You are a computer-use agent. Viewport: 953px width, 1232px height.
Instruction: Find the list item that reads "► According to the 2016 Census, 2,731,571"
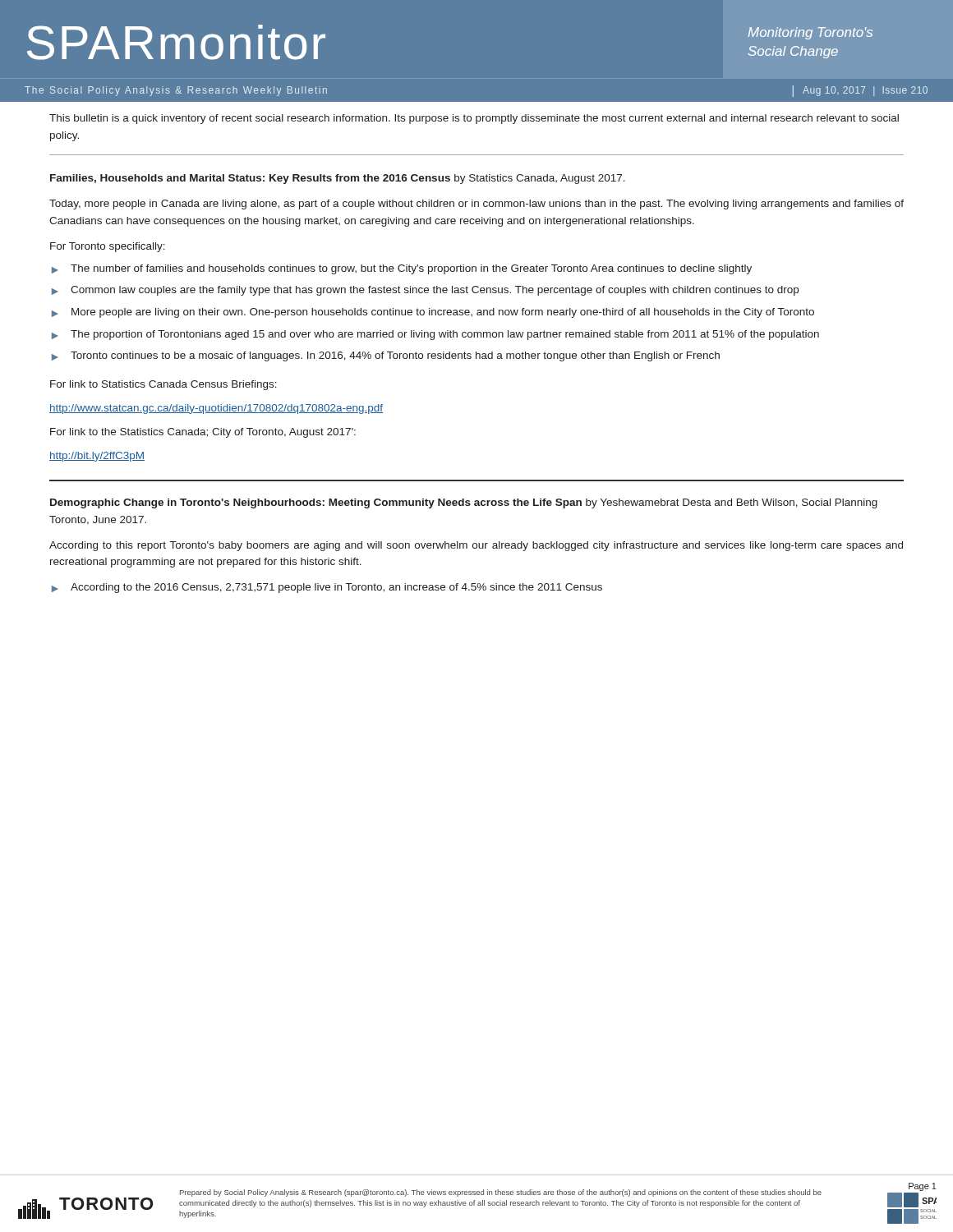click(476, 589)
